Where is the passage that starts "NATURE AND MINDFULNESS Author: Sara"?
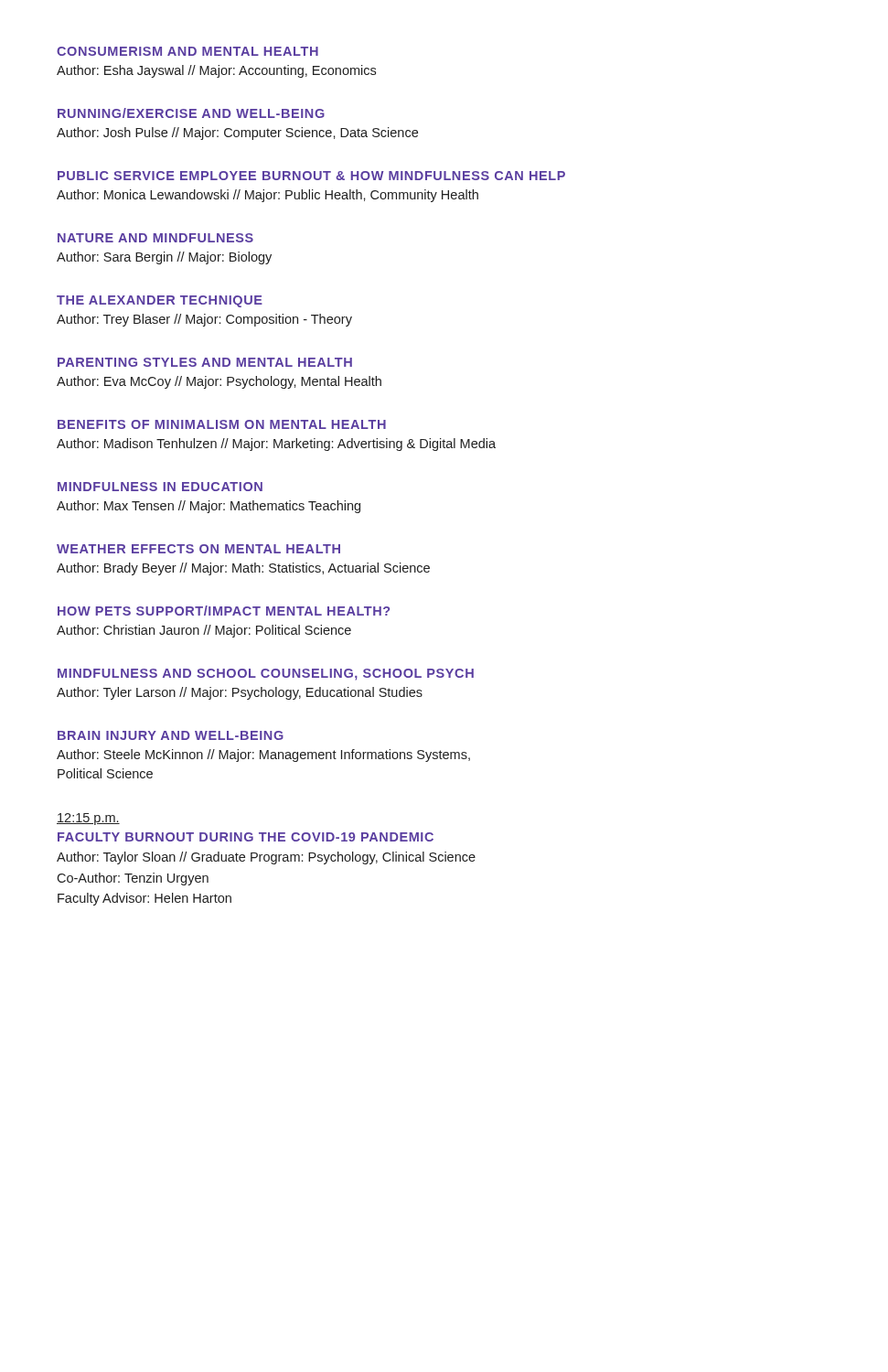This screenshot has height=1372, width=888. coord(155,238)
